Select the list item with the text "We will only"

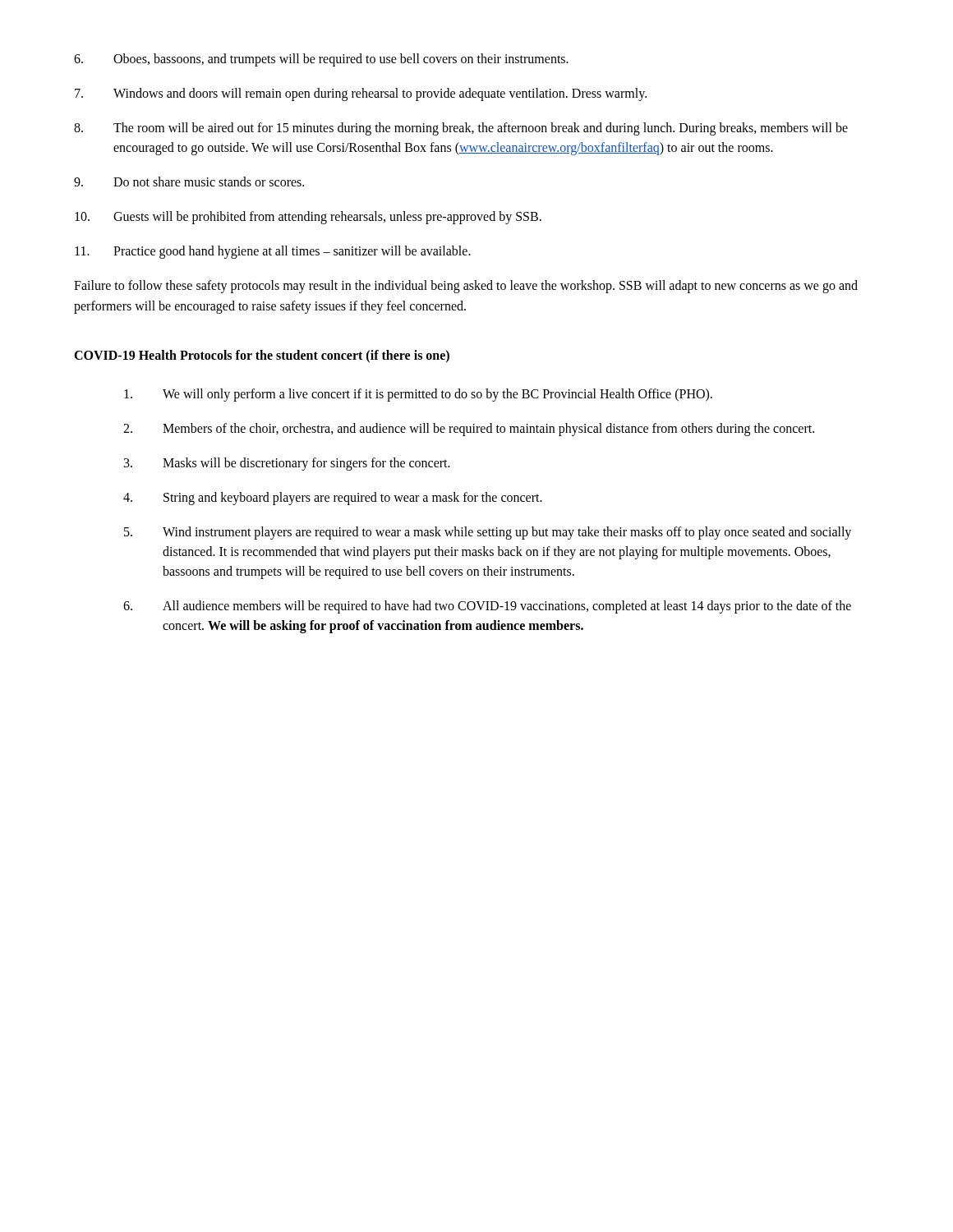coord(501,394)
